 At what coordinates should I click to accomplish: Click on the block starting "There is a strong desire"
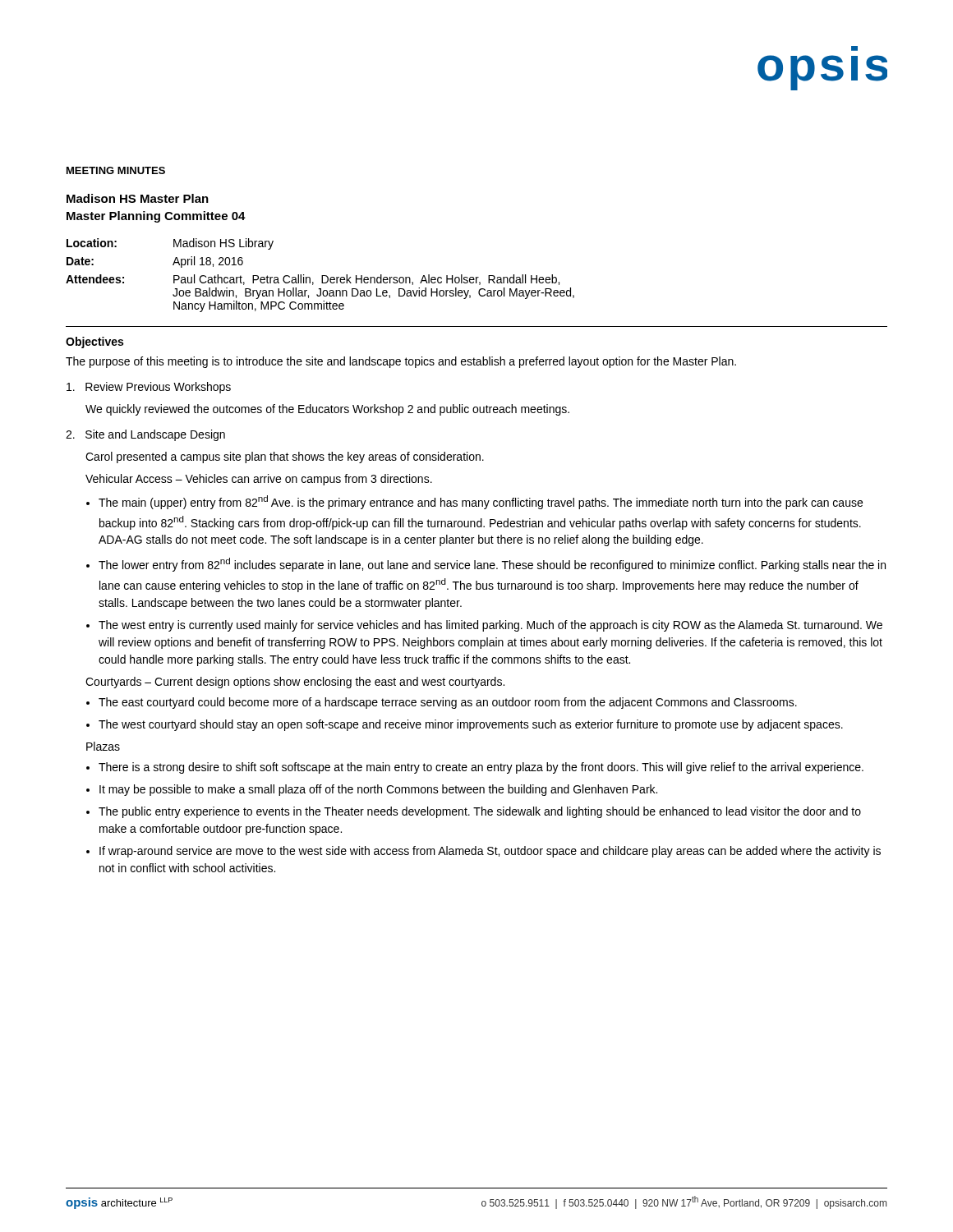coord(481,767)
